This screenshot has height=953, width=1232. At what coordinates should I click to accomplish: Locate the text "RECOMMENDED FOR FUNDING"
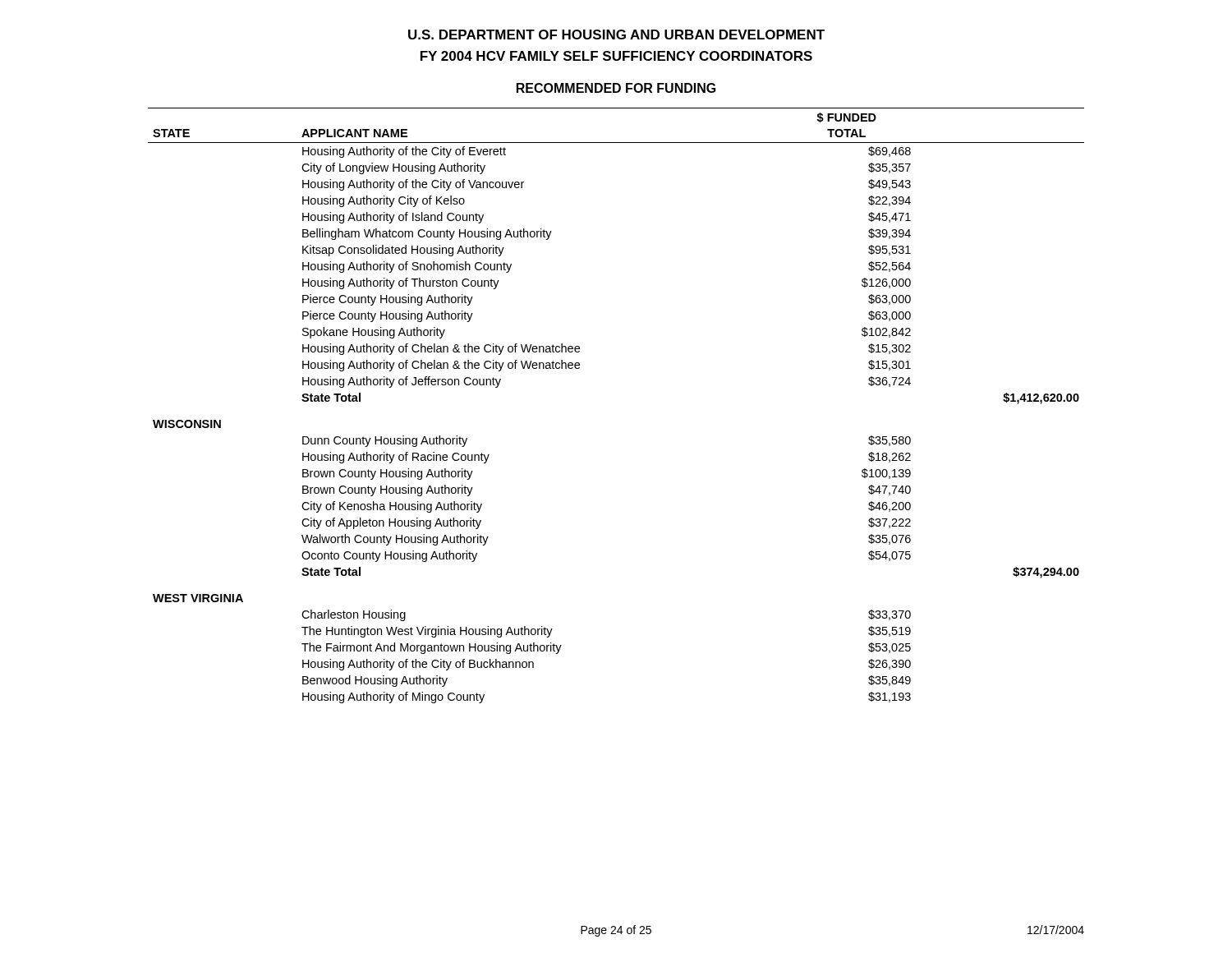(x=616, y=88)
